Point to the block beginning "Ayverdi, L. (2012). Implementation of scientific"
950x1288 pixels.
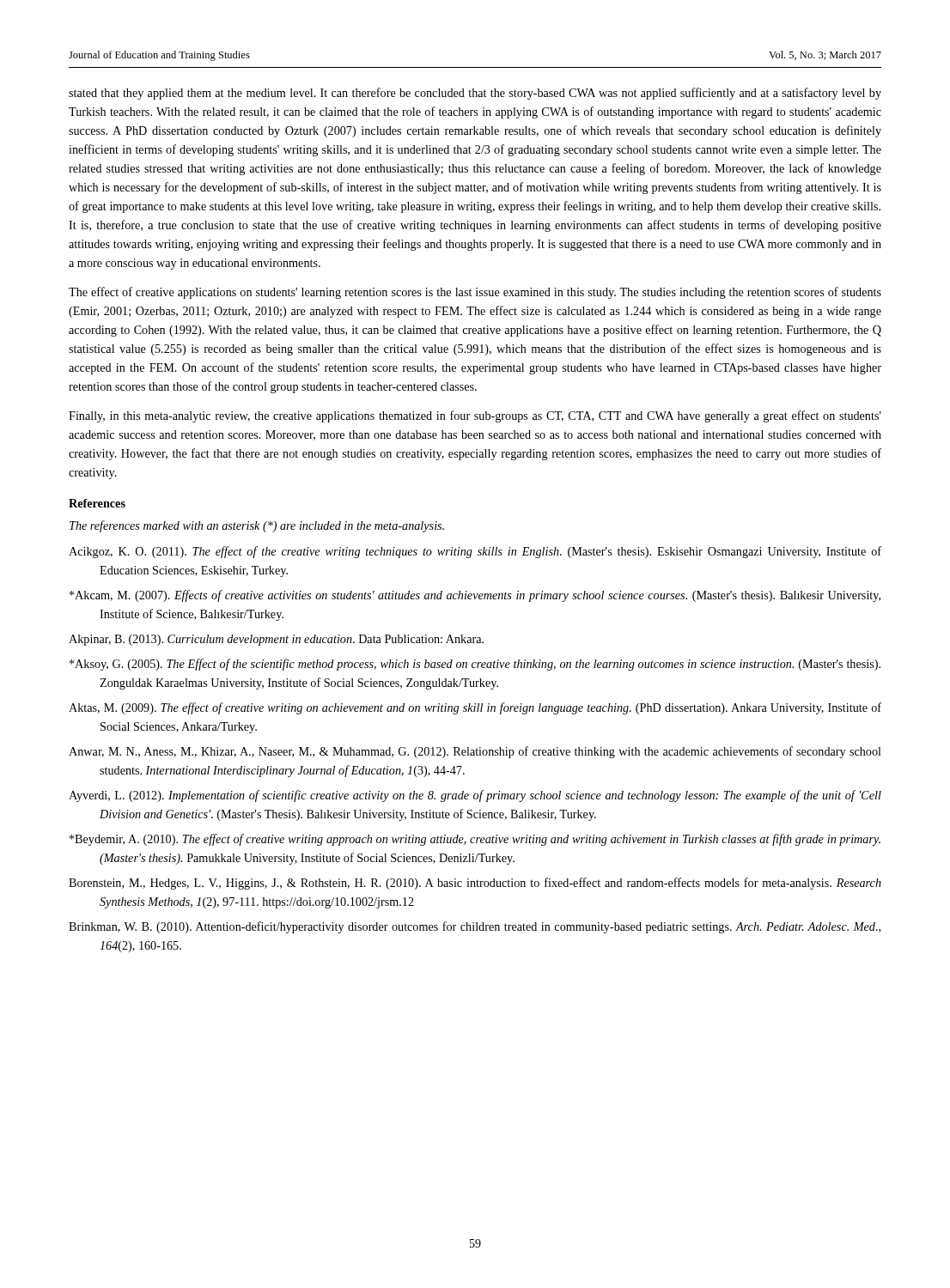(x=475, y=805)
